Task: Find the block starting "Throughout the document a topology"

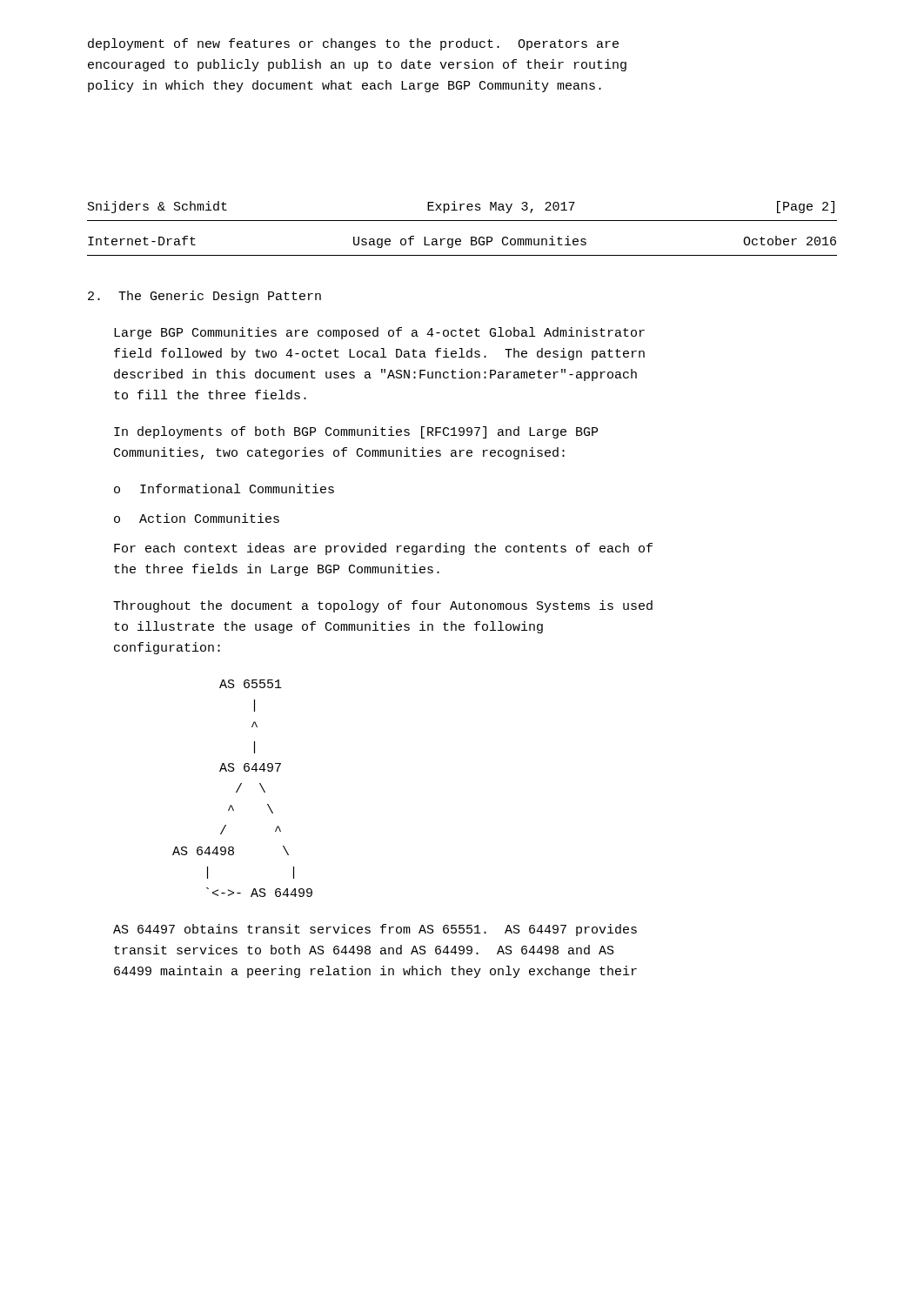Action: [x=383, y=628]
